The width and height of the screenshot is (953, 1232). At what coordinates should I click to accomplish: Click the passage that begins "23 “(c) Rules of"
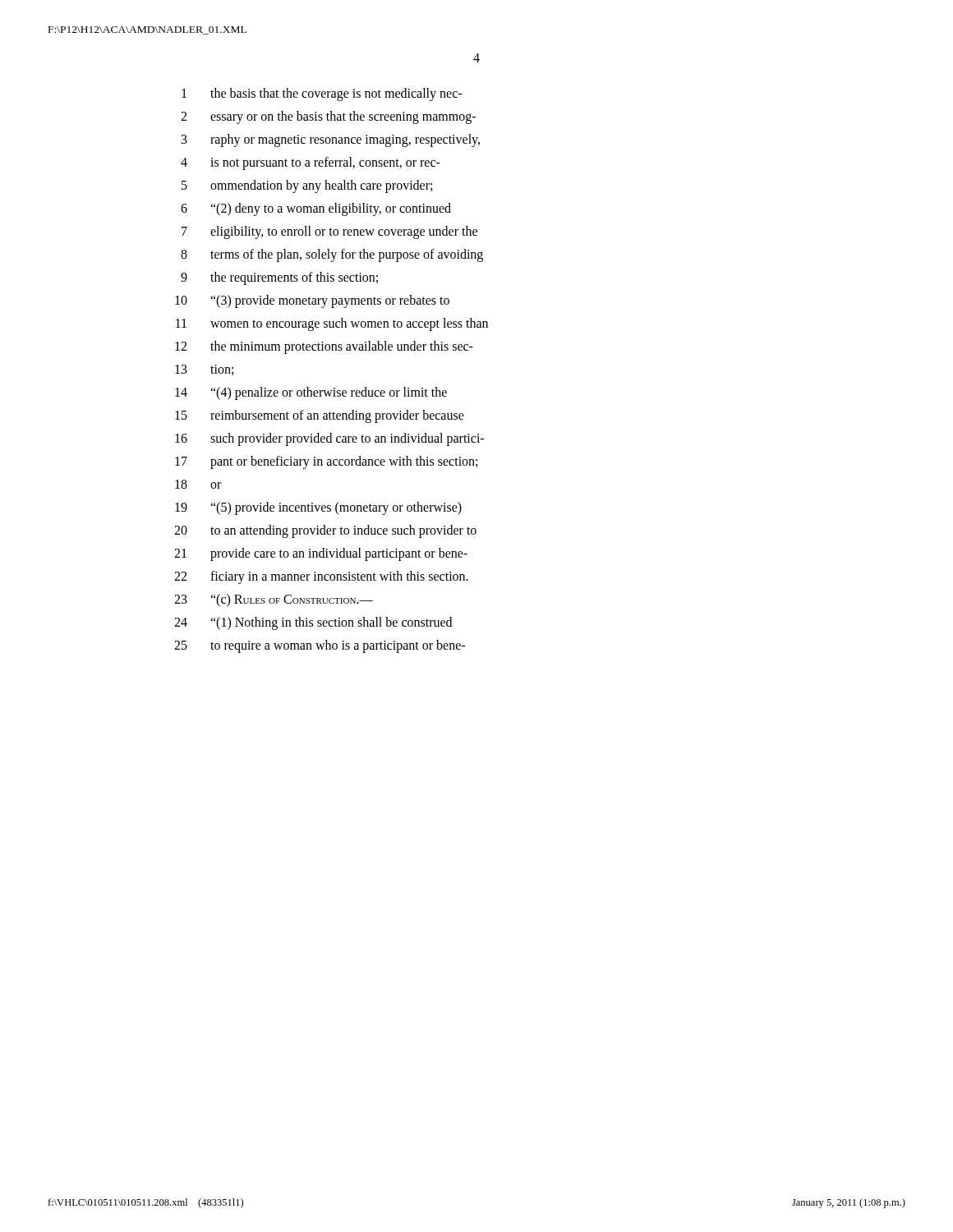click(274, 600)
